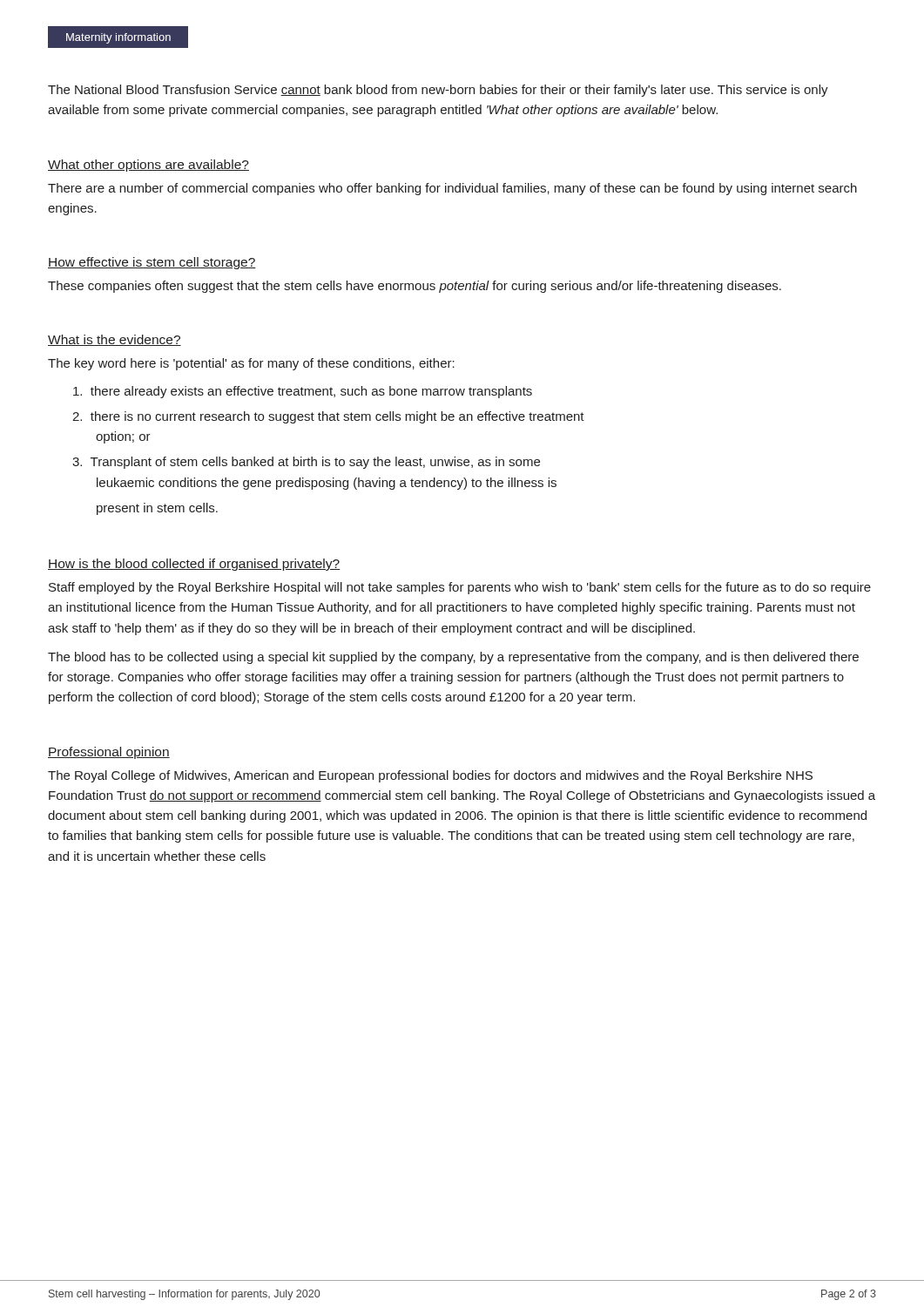Viewport: 924px width, 1307px height.
Task: Where does it say "How effective is stem cell storage?"?
Action: [x=152, y=262]
